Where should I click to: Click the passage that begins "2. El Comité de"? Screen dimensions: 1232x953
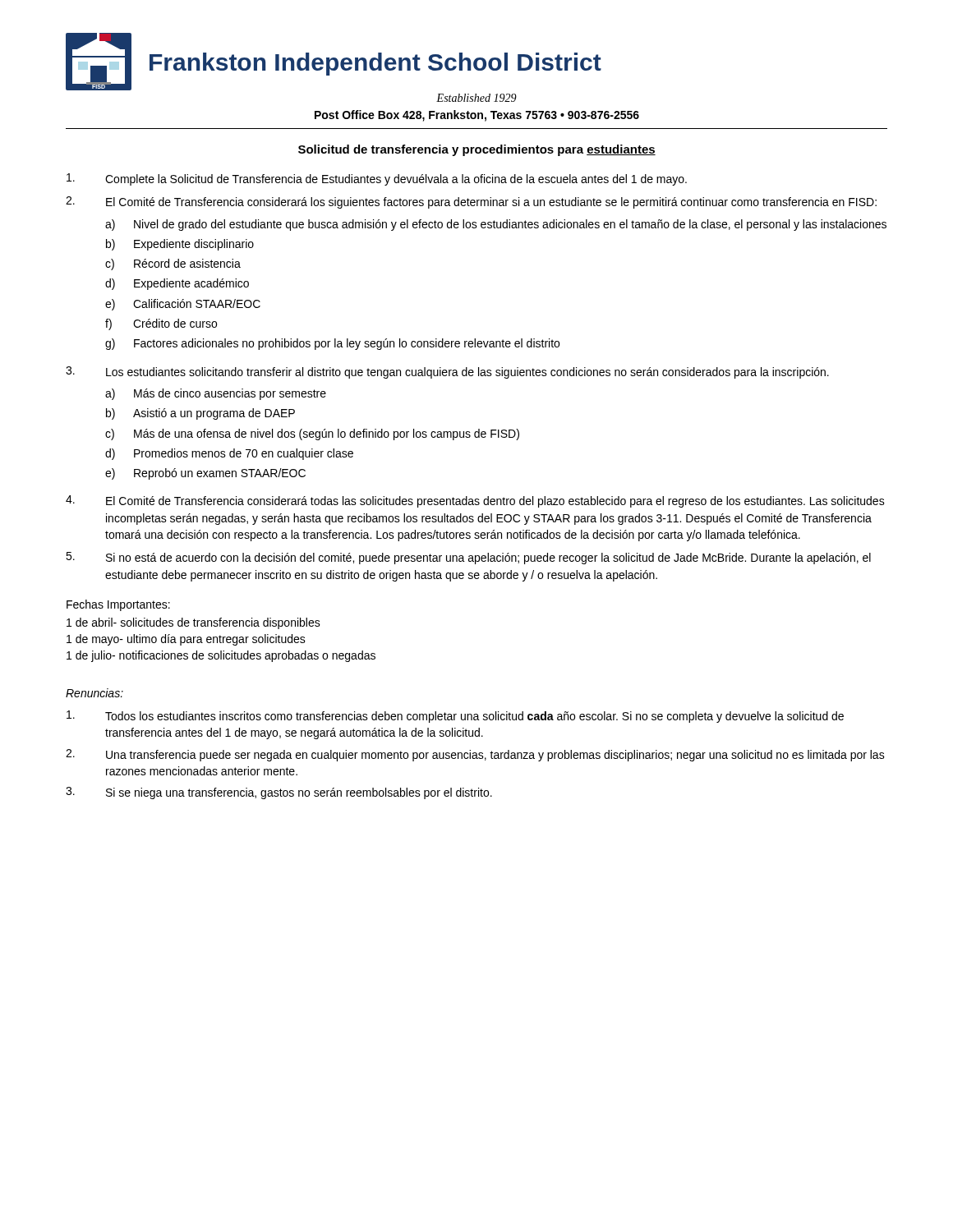pos(471,202)
